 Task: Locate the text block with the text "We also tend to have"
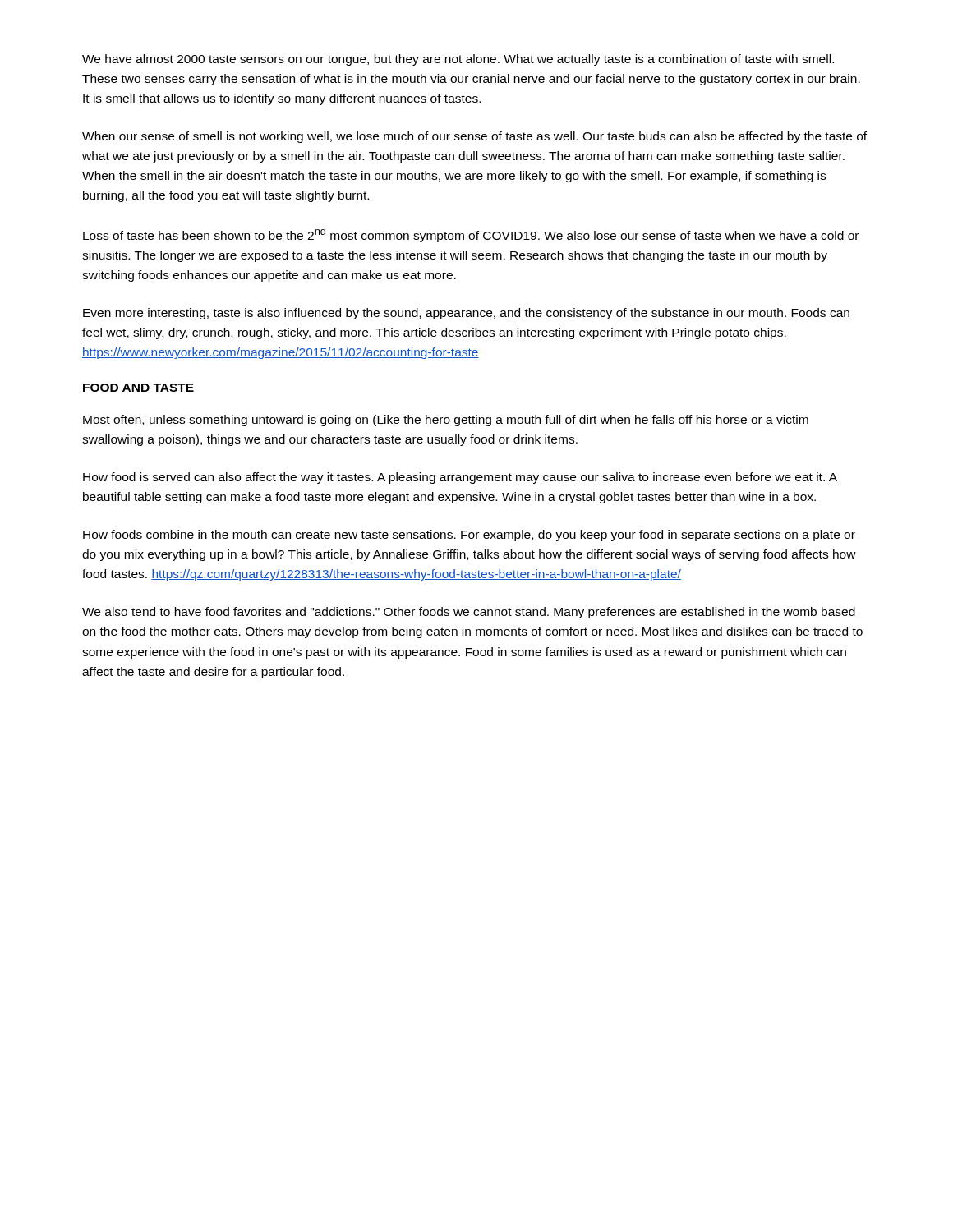click(472, 641)
